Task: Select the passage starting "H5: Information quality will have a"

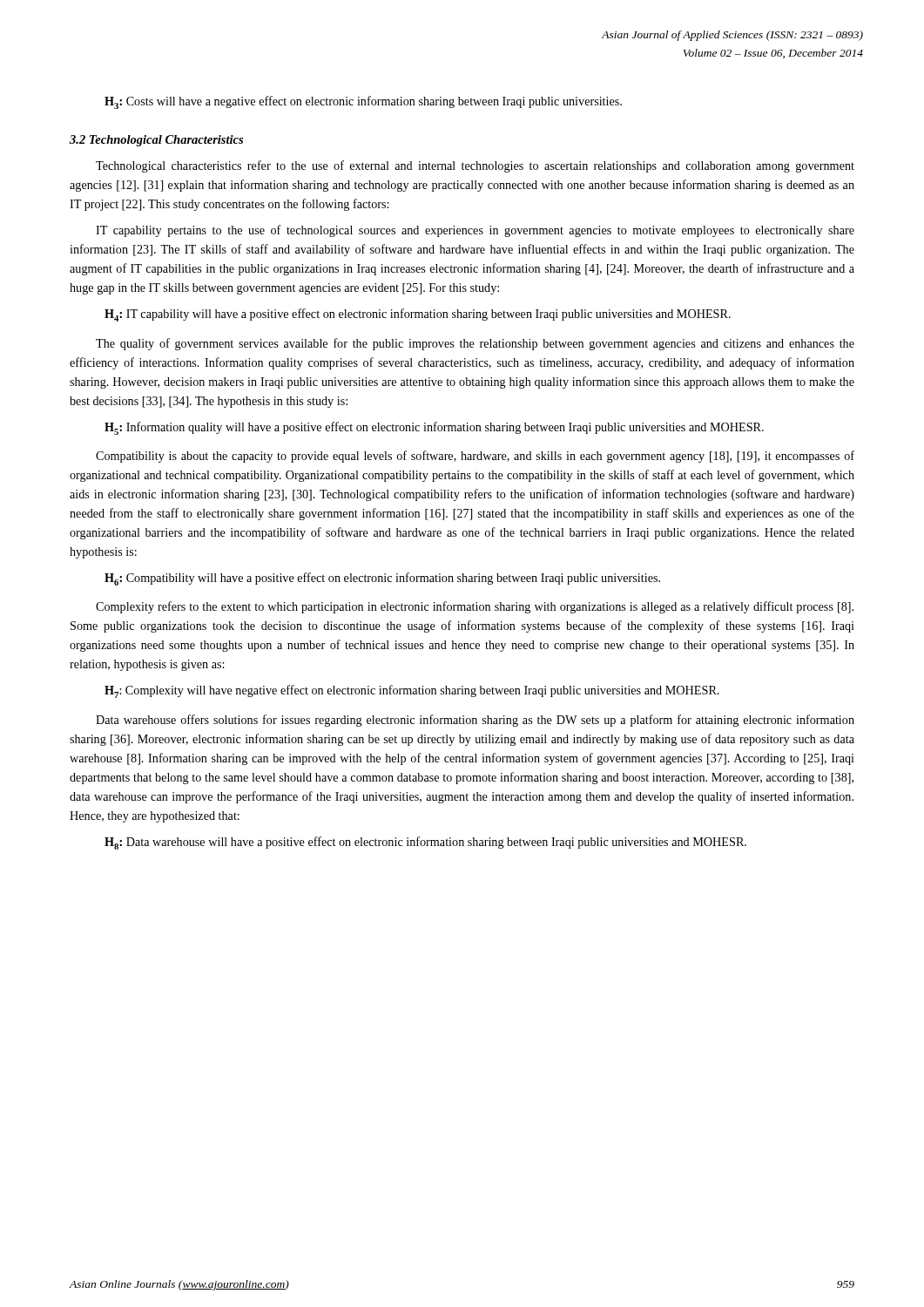Action: pos(434,428)
